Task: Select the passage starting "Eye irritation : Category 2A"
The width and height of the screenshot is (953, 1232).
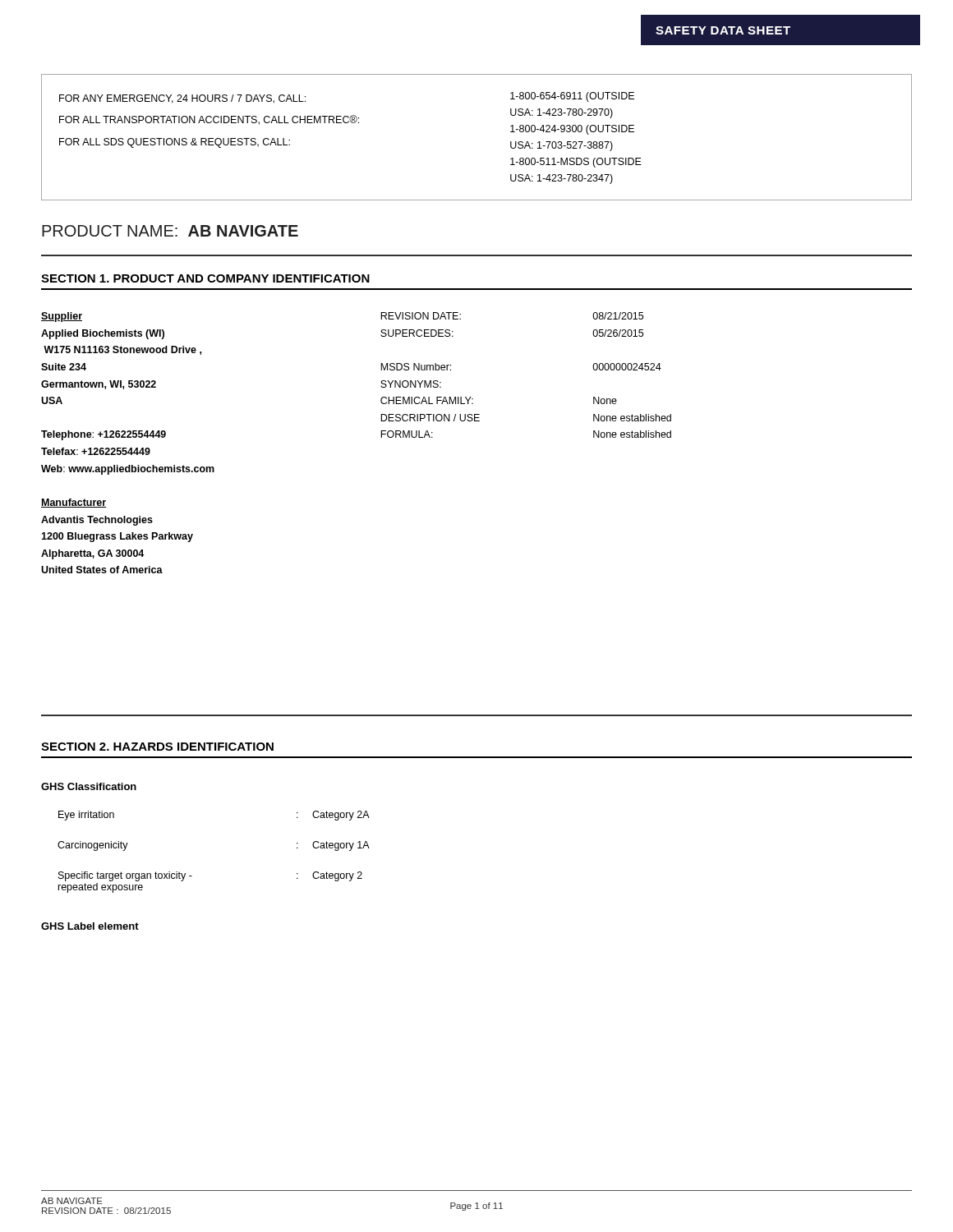Action: tap(85, 815)
